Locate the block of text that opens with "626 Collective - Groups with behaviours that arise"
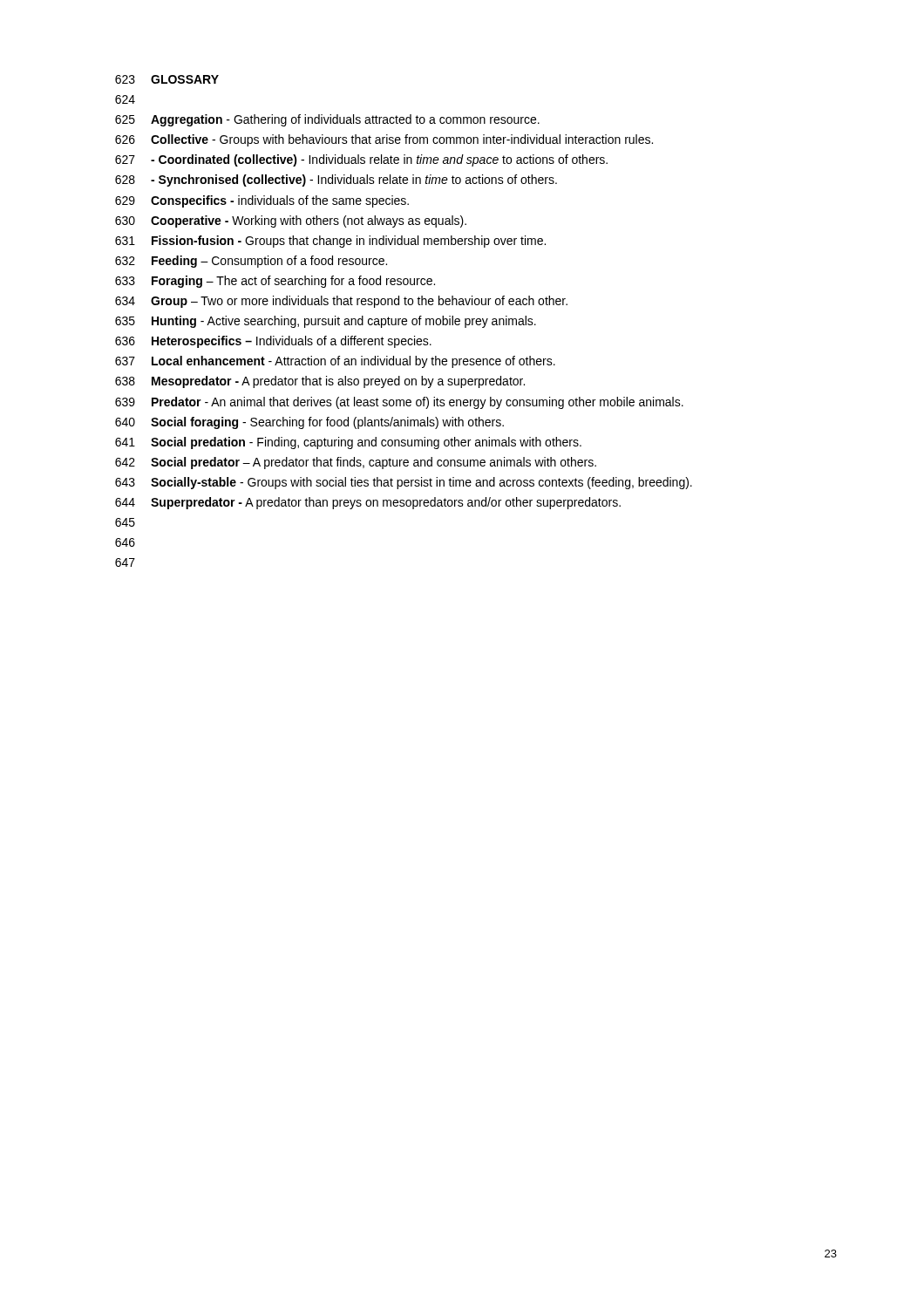Image resolution: width=924 pixels, height=1308 pixels. point(371,140)
